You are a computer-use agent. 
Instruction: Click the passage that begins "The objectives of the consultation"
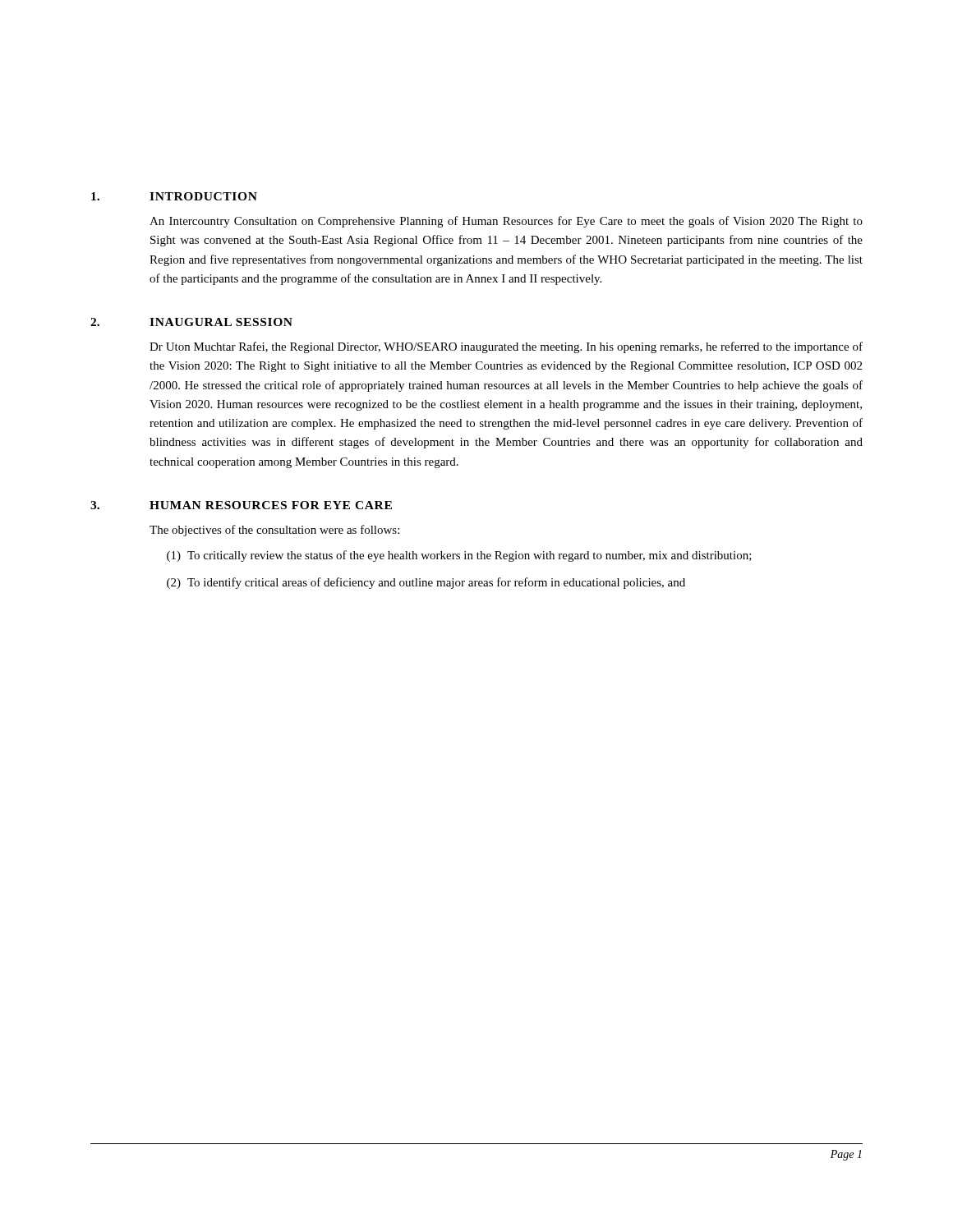pyautogui.click(x=275, y=530)
